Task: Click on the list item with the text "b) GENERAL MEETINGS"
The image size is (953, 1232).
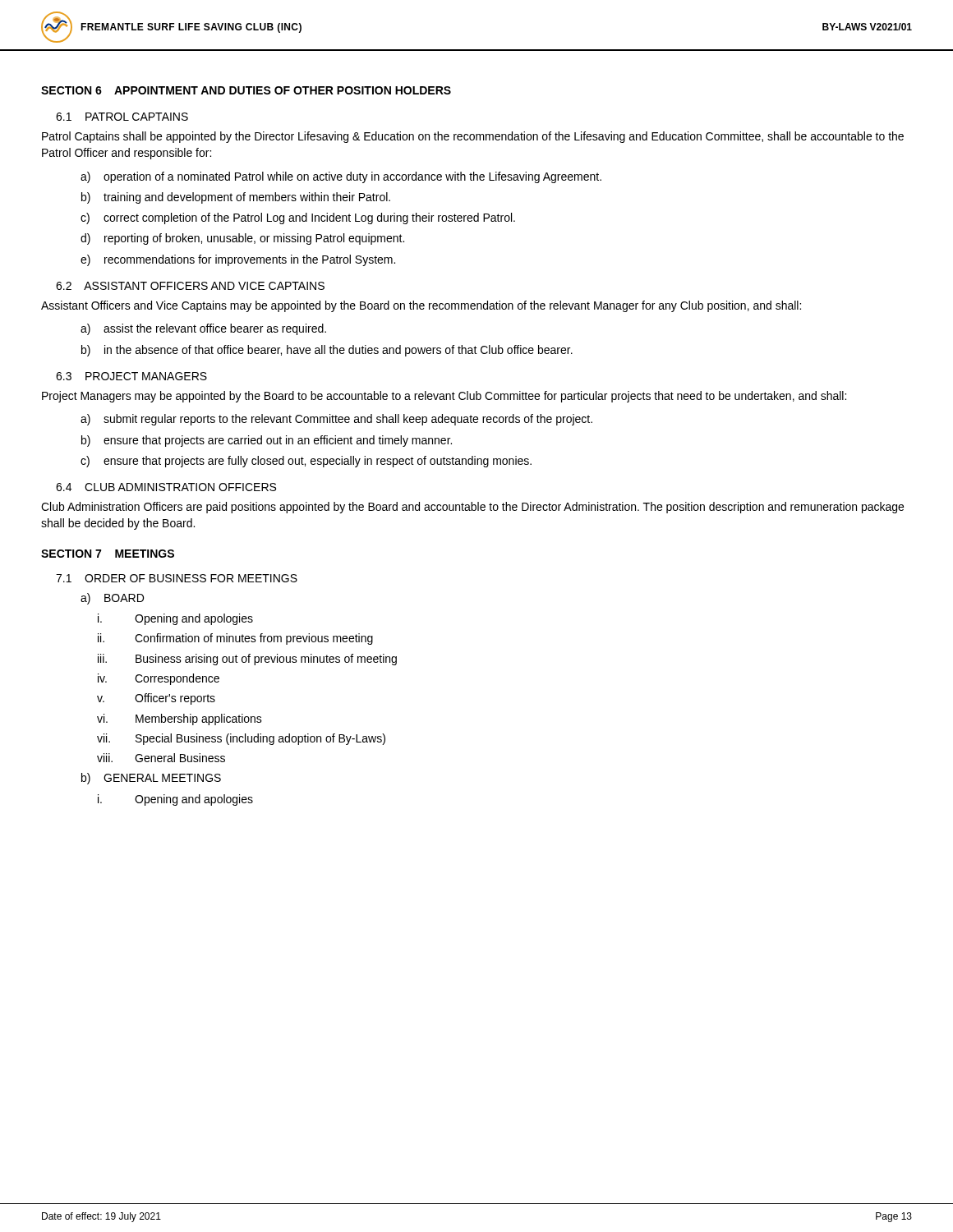Action: click(151, 779)
